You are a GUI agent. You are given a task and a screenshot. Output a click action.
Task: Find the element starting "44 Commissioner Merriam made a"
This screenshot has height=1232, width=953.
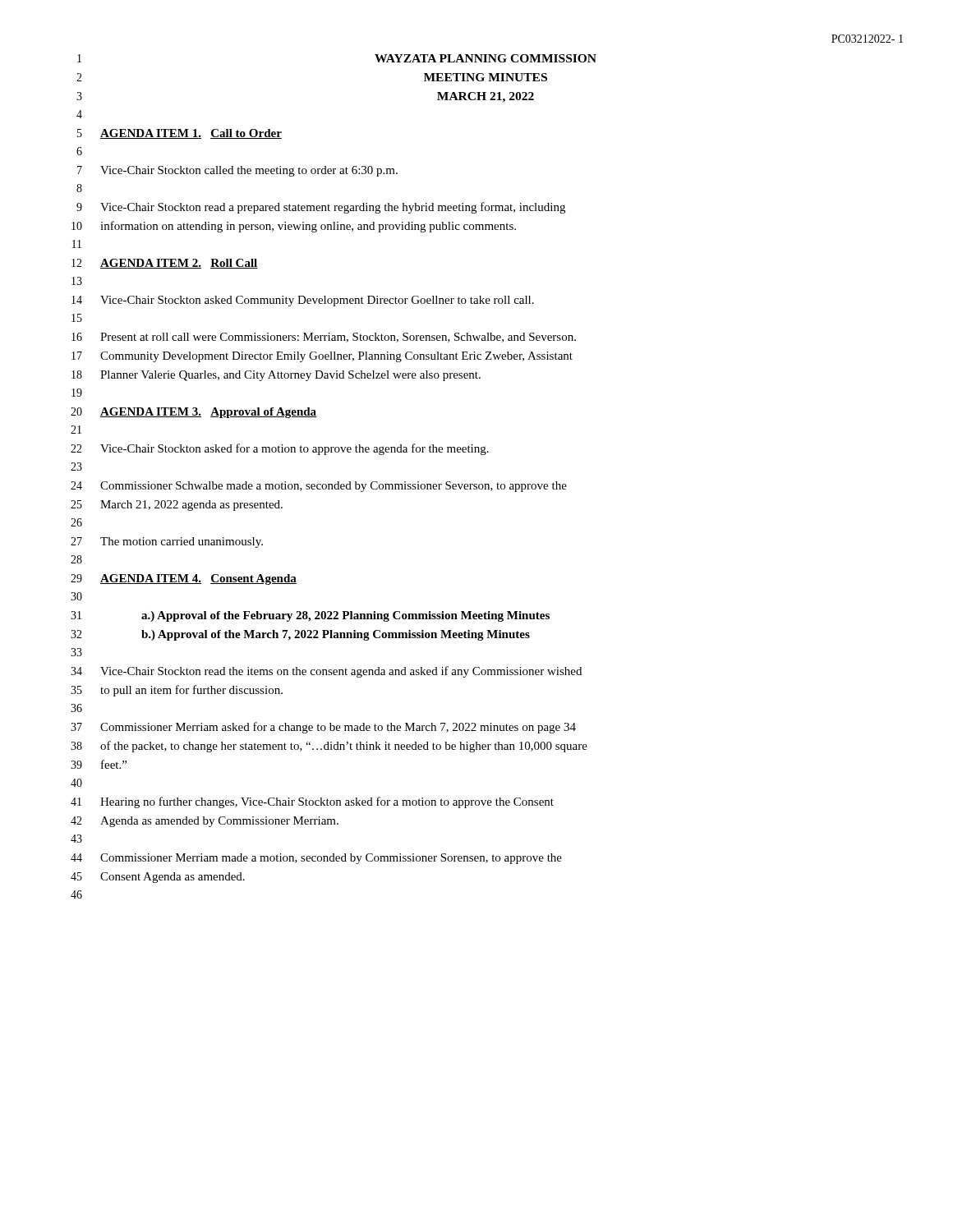460,867
